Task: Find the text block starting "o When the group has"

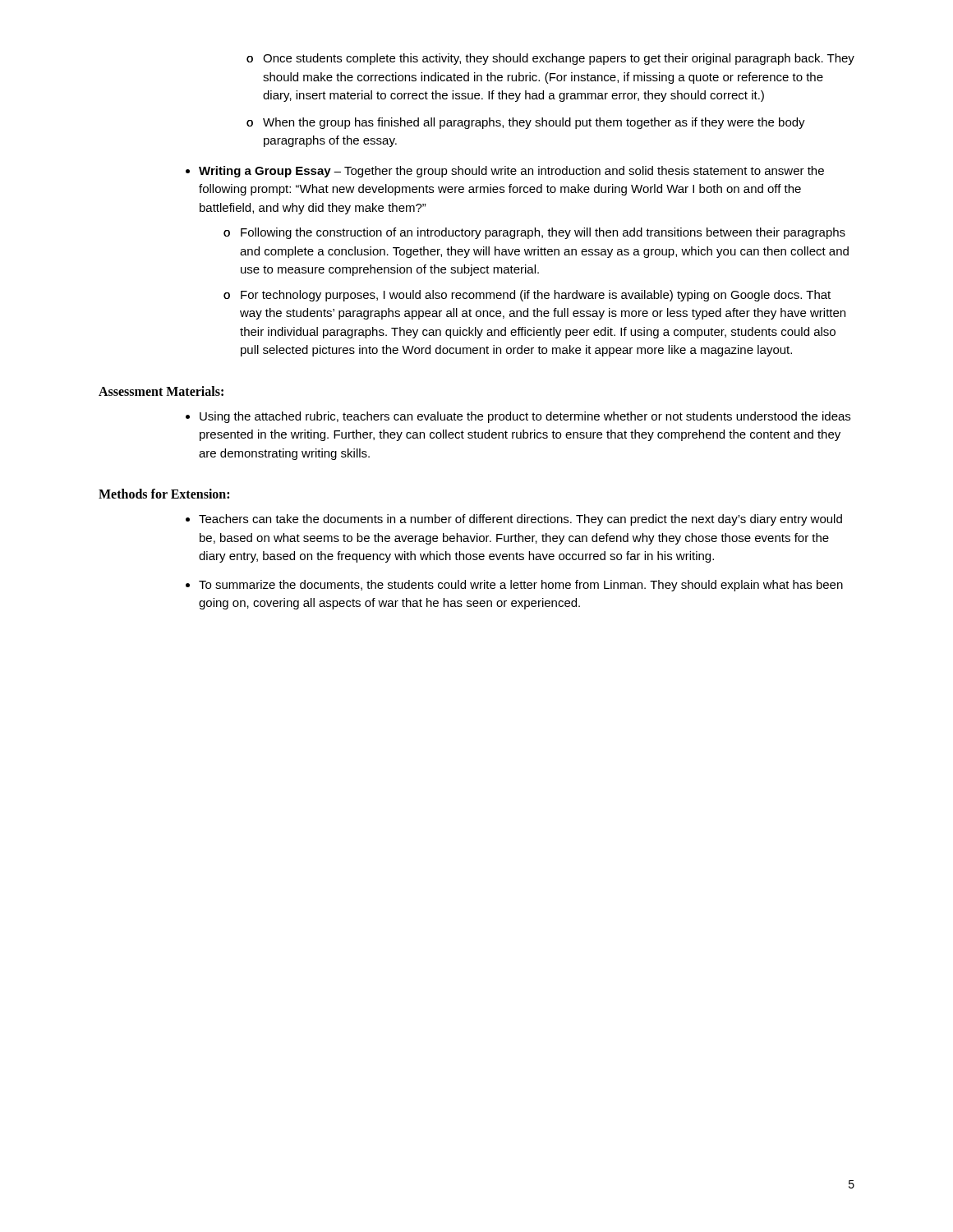Action: 550,131
